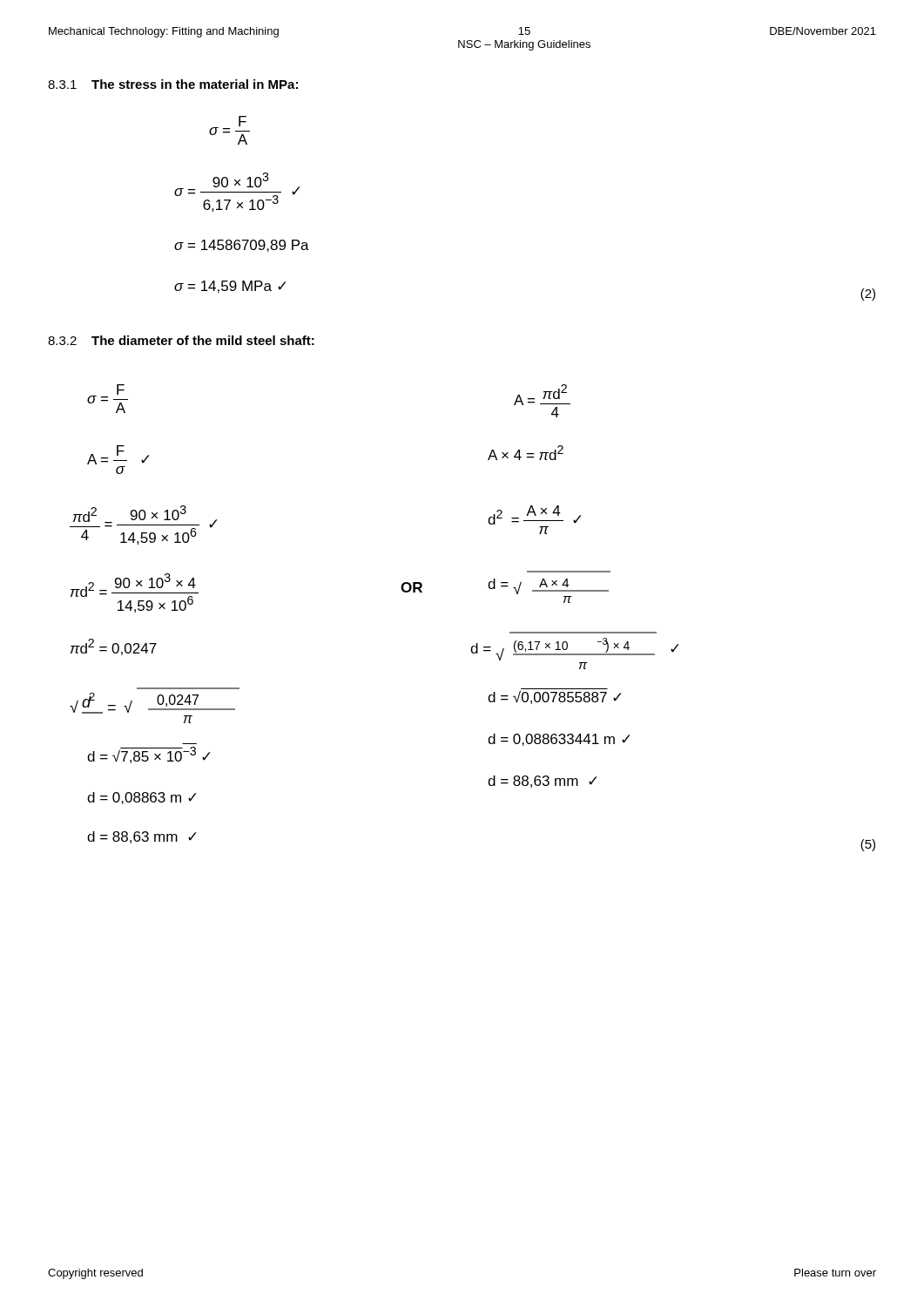Locate the text "σ = 14,59 MPa ✓"

pyautogui.click(x=231, y=286)
